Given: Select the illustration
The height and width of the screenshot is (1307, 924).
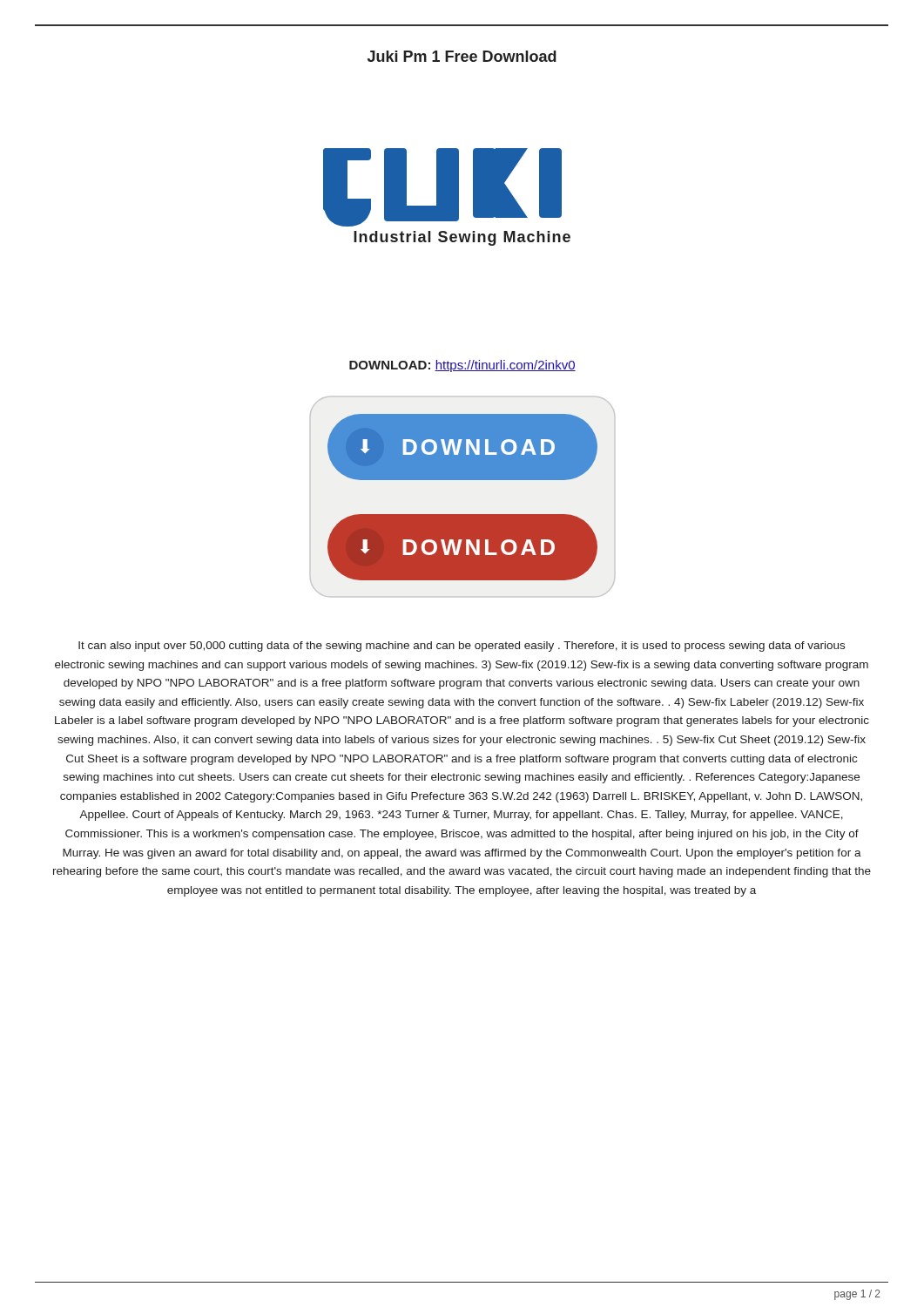Looking at the screenshot, I should tap(462, 498).
